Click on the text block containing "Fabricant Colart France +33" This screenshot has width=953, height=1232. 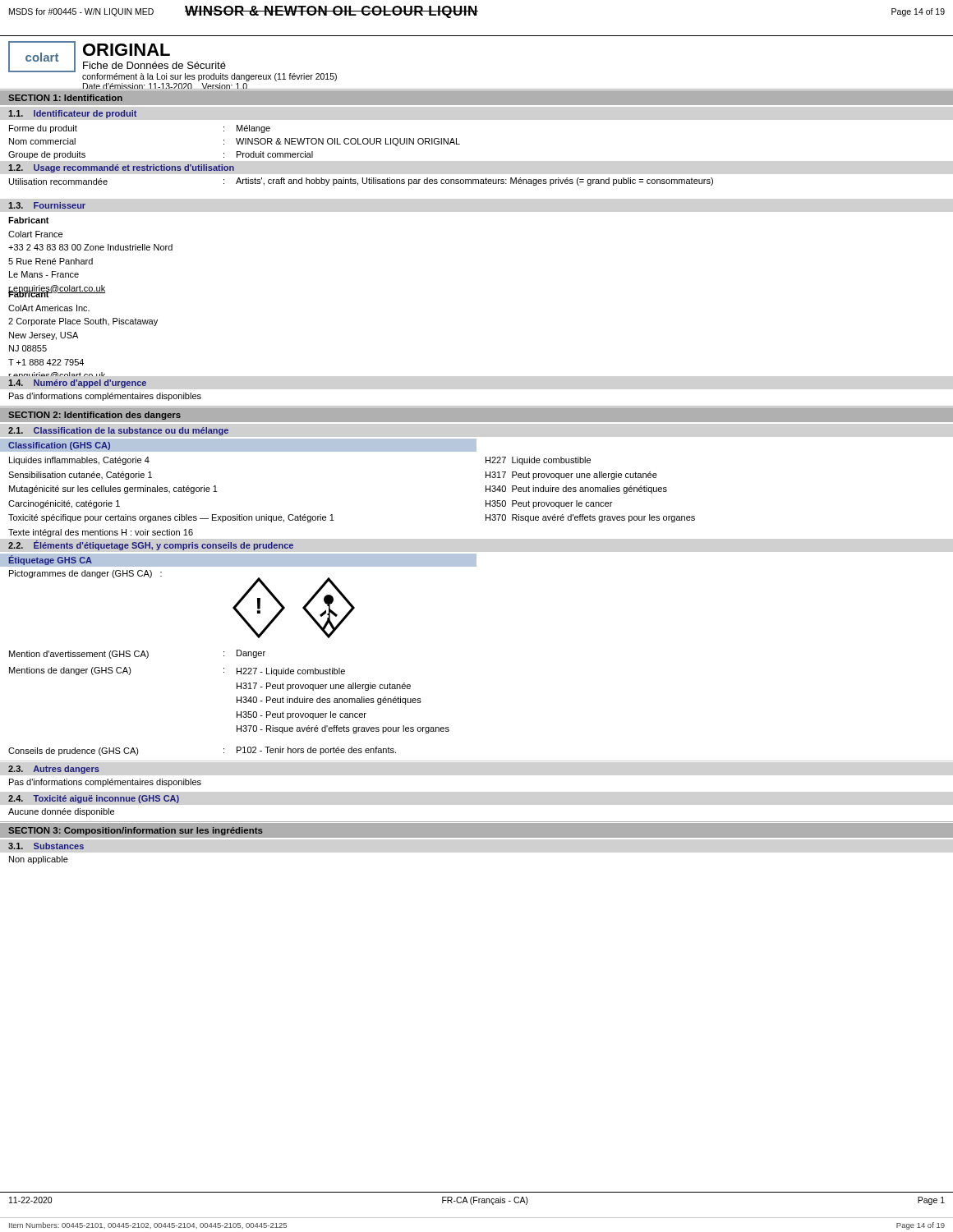[x=90, y=254]
